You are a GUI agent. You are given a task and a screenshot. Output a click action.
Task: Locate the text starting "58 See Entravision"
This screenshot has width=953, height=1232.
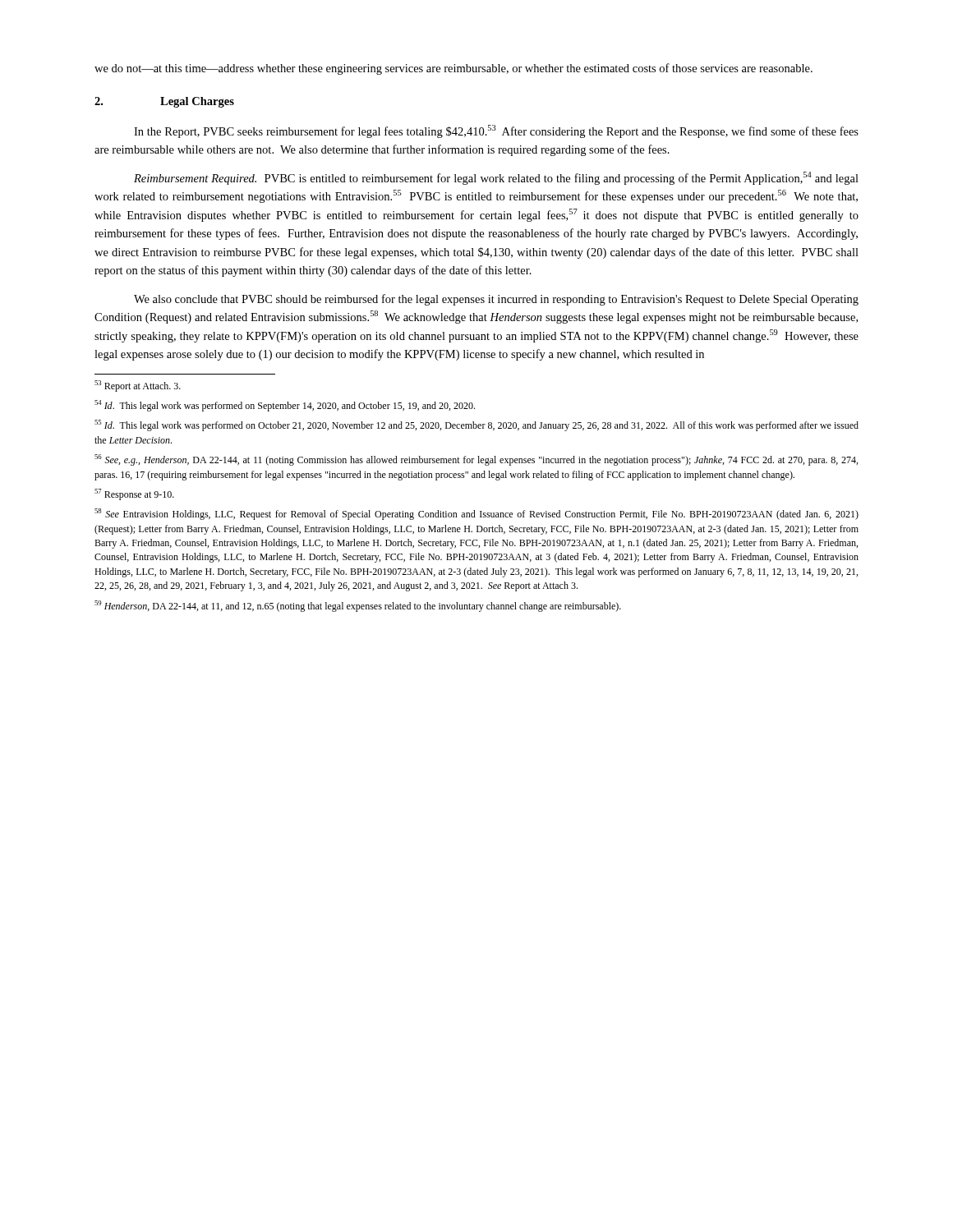[x=476, y=550]
